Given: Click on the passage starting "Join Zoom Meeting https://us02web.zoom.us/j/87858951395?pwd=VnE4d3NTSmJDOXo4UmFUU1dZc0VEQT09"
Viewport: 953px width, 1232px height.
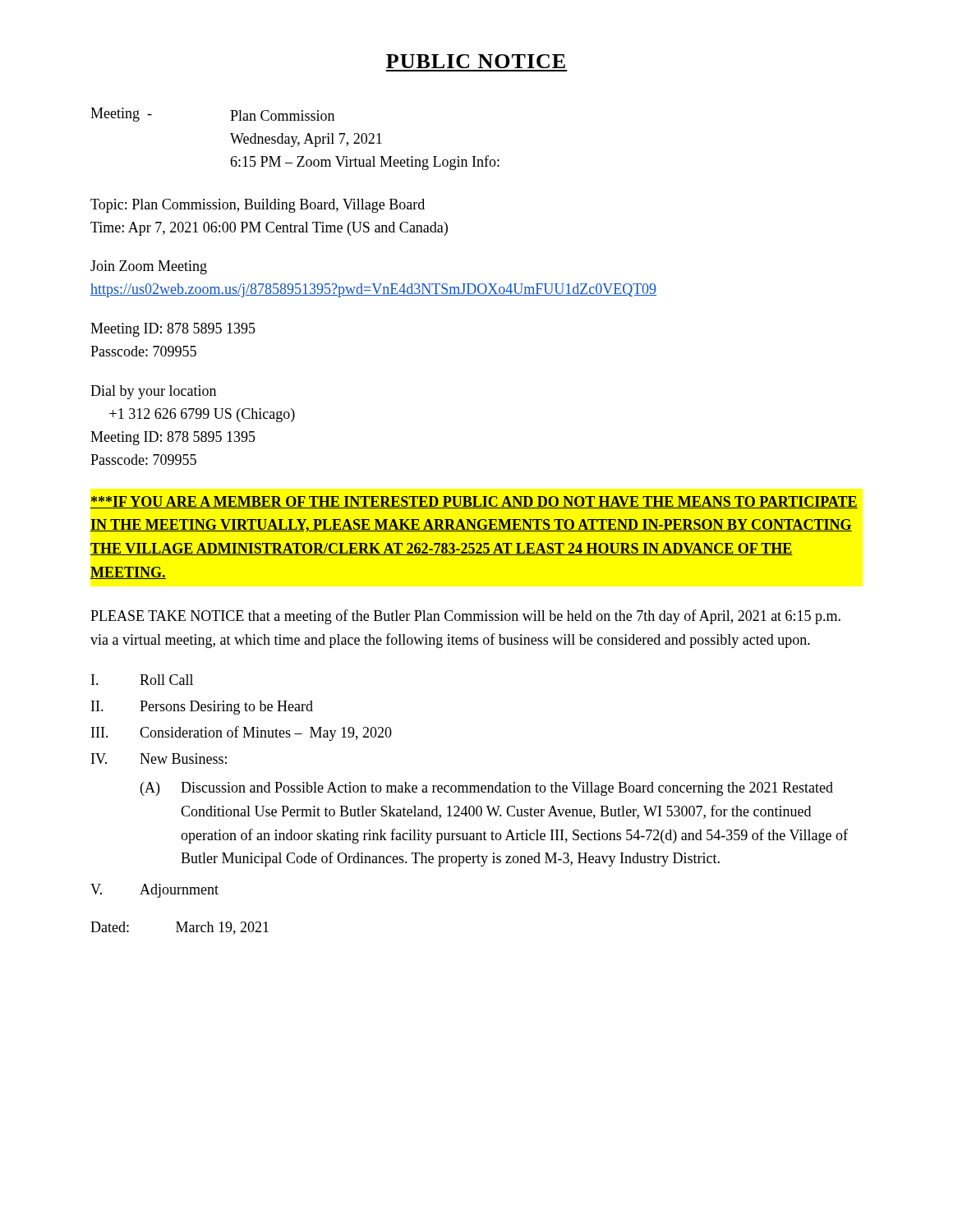Looking at the screenshot, I should [x=373, y=278].
